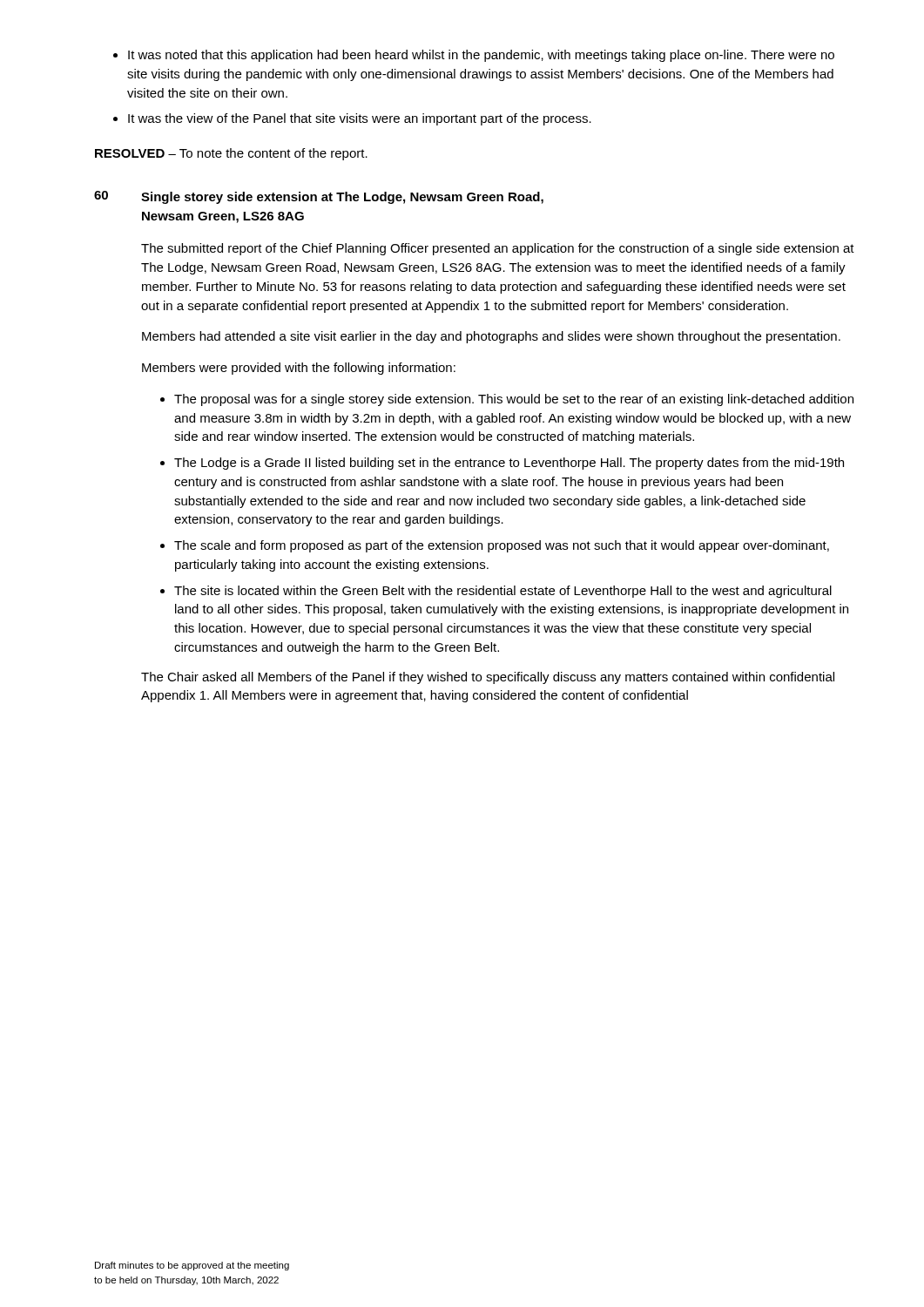Screen dimensions: 1307x924
Task: Click on the text starting "The Chair asked"
Action: click(488, 686)
